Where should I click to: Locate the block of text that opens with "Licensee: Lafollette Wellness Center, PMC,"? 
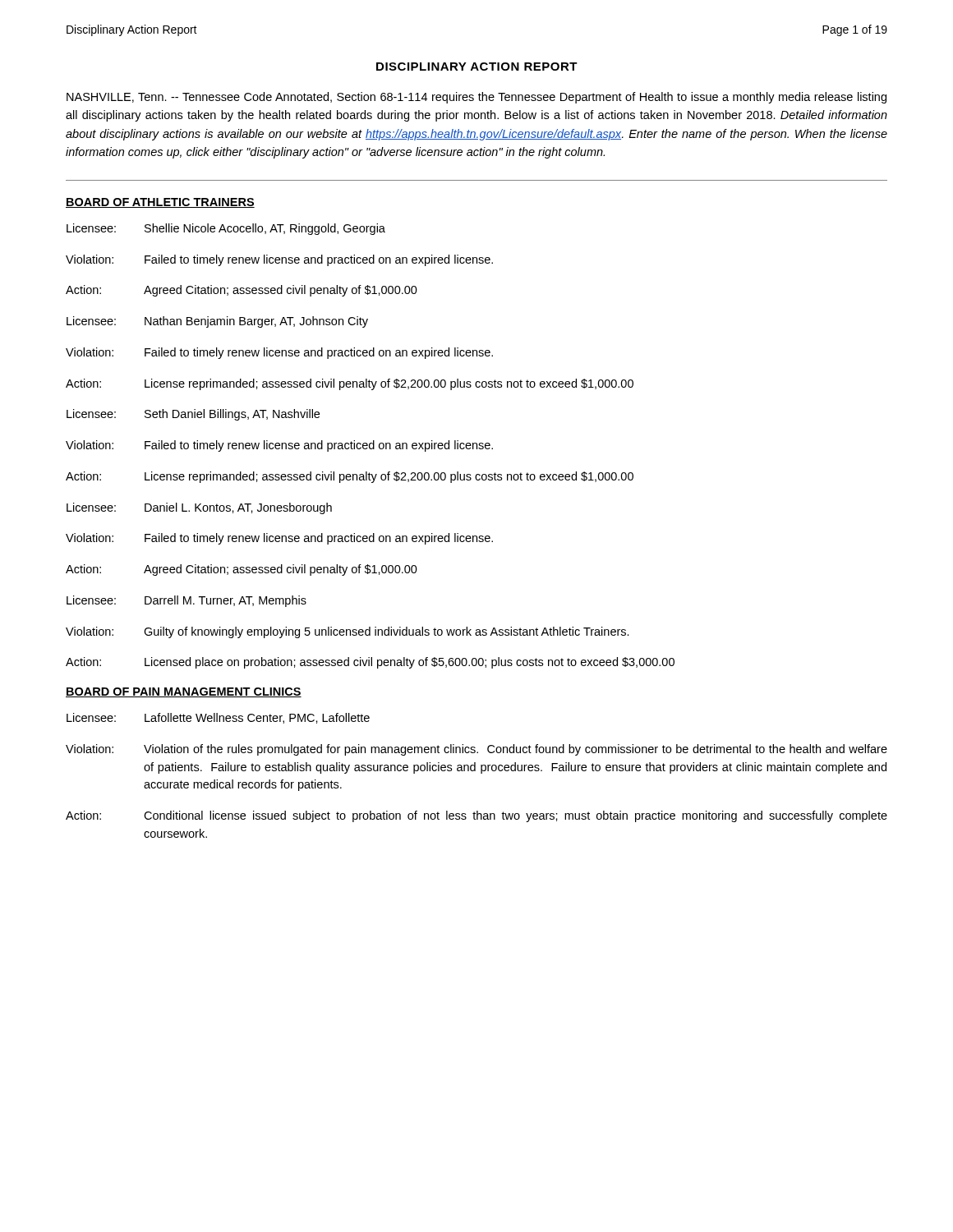click(x=476, y=776)
